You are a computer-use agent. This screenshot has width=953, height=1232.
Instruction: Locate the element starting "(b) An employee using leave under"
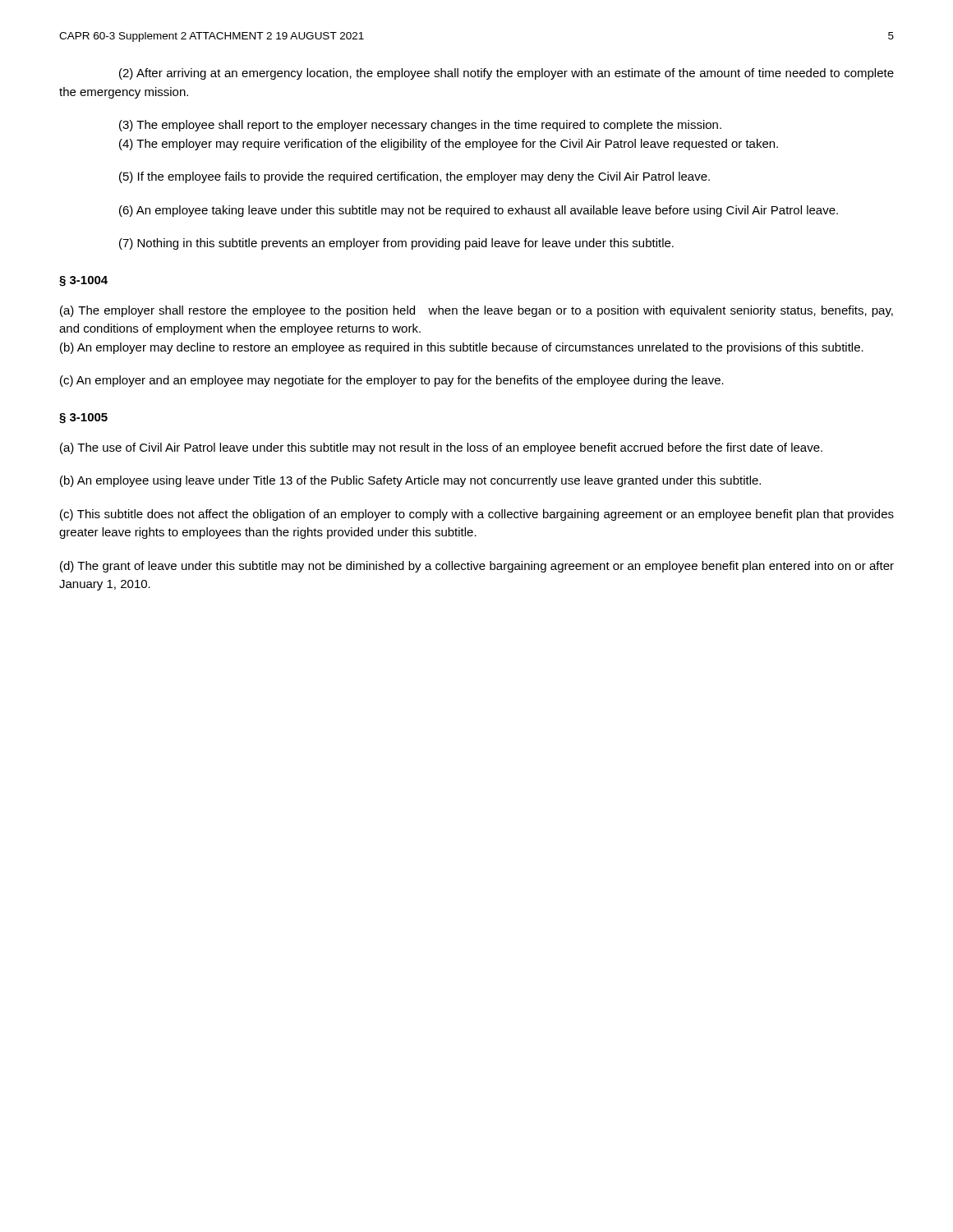tap(411, 480)
